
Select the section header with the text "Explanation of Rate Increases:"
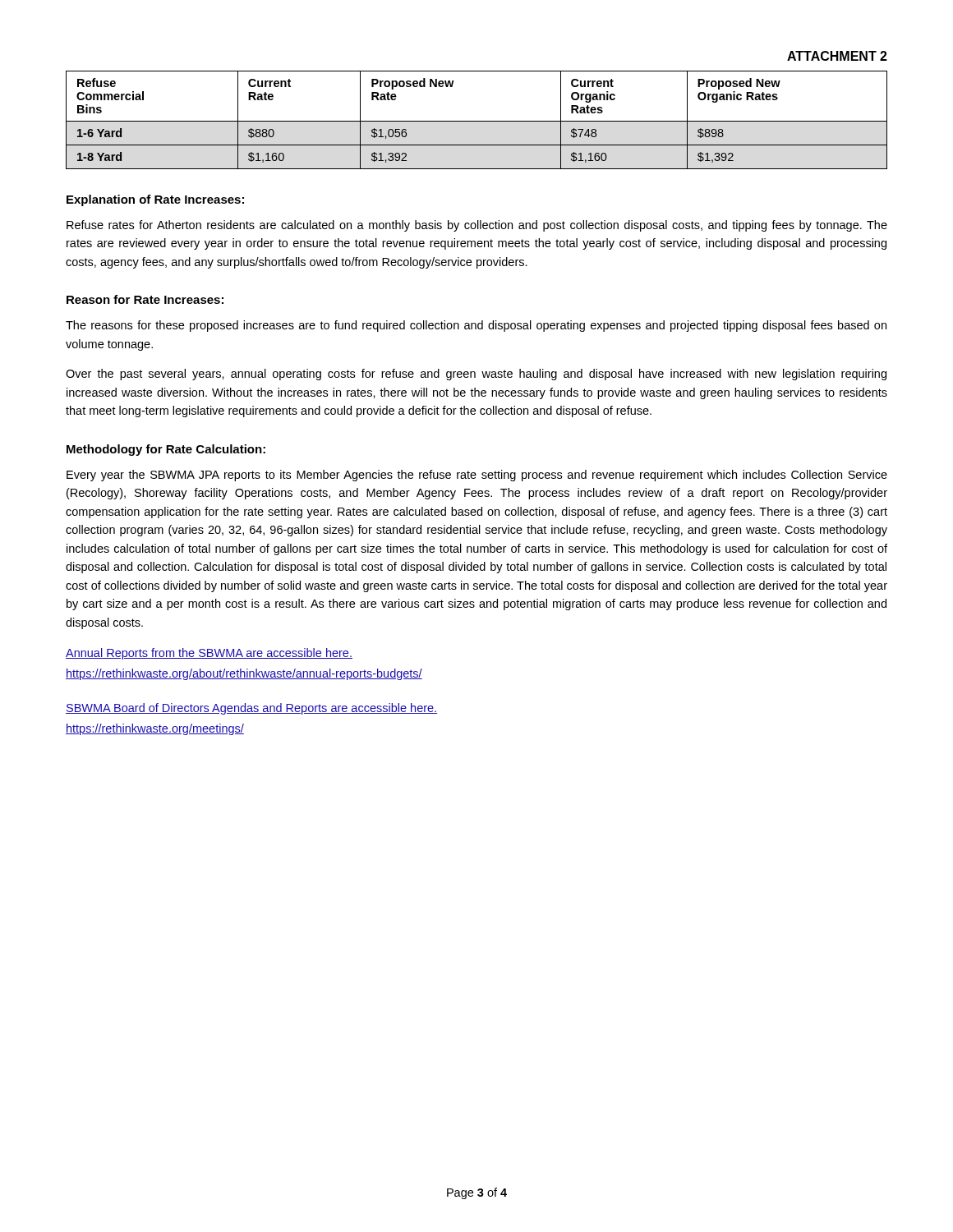point(155,199)
